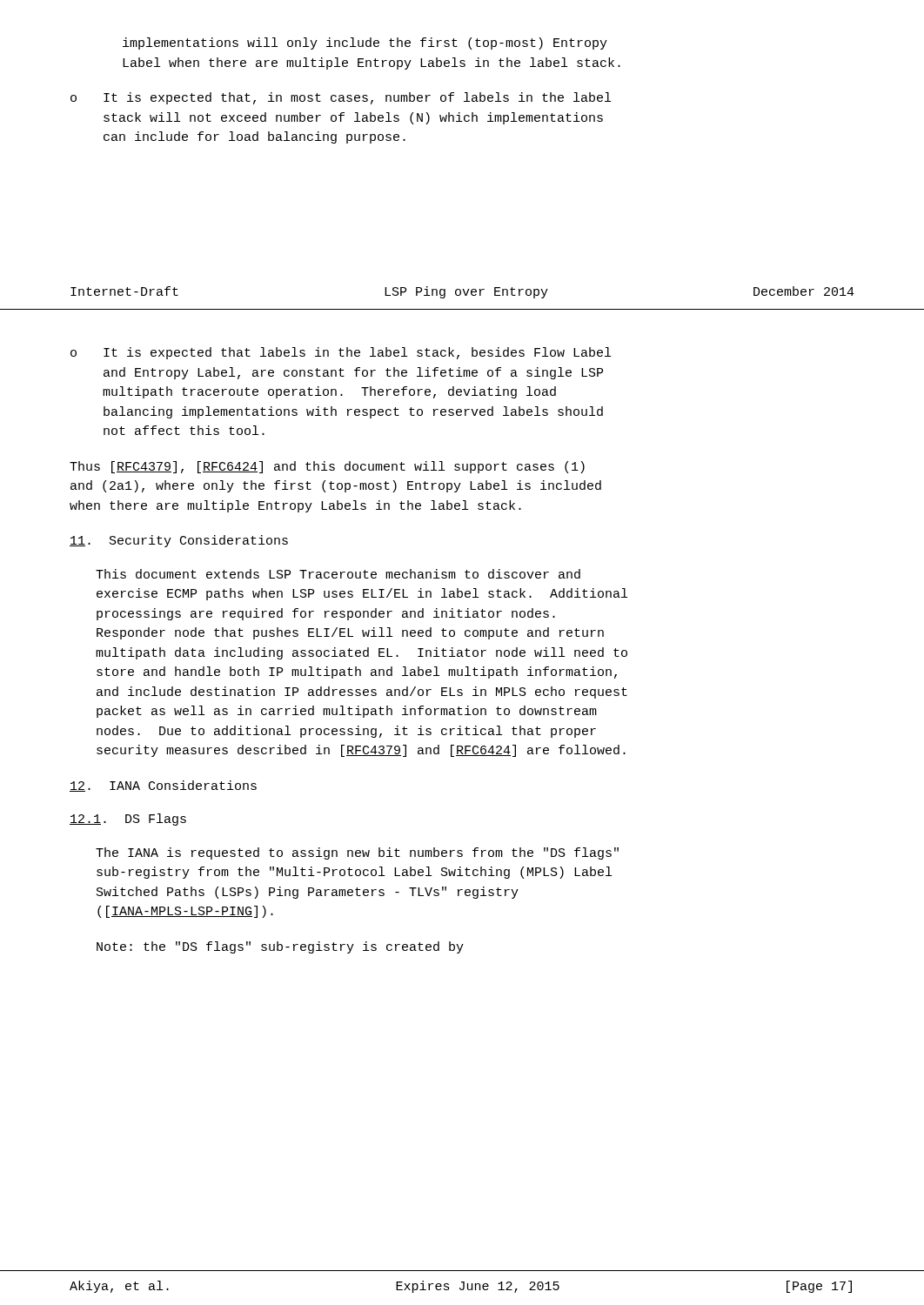Select the text block that reads "Thus [RFC4379], [RFC6424] and this document"
Screen dimensions: 1305x924
point(336,487)
